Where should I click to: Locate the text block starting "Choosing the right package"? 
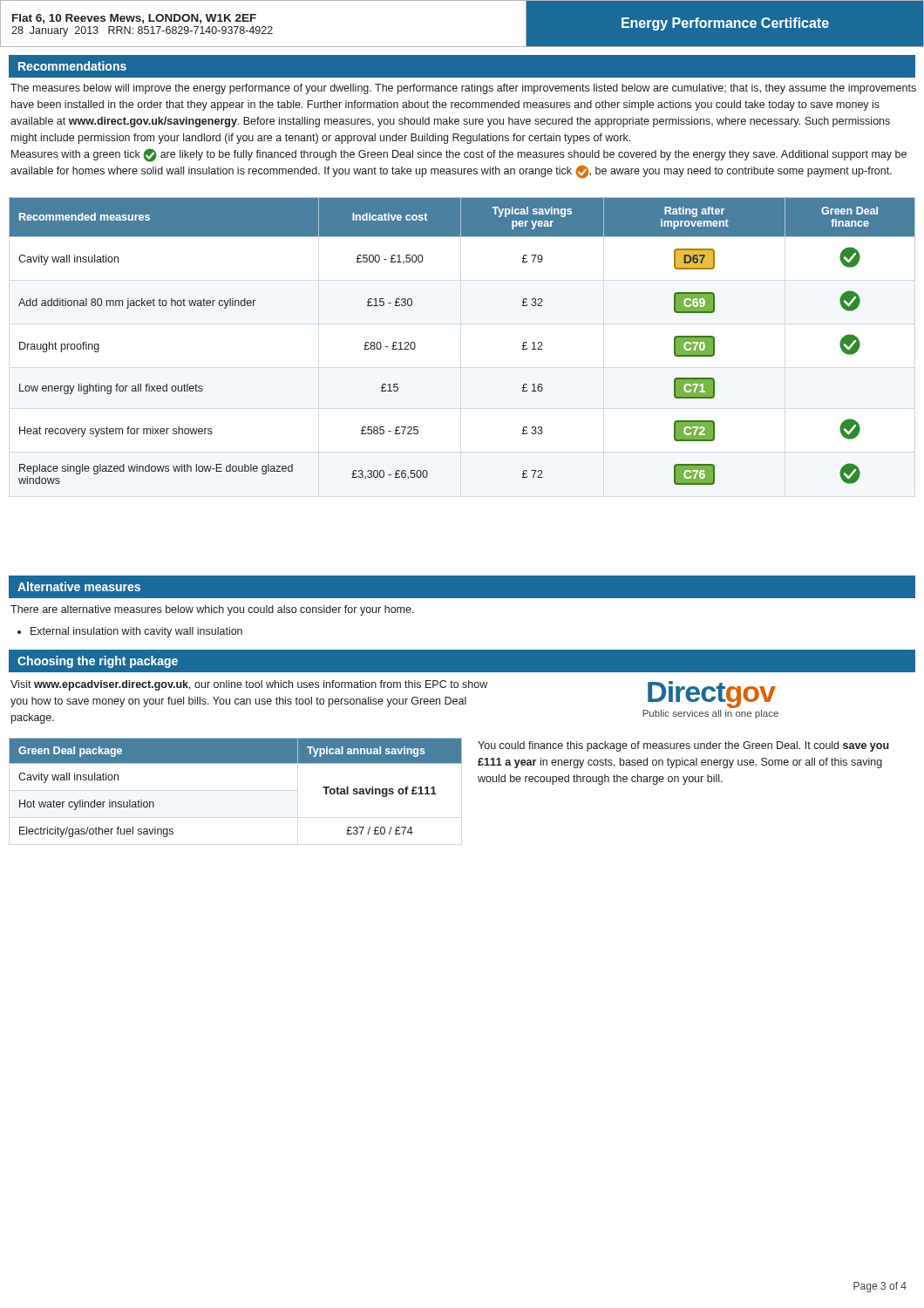click(x=98, y=661)
